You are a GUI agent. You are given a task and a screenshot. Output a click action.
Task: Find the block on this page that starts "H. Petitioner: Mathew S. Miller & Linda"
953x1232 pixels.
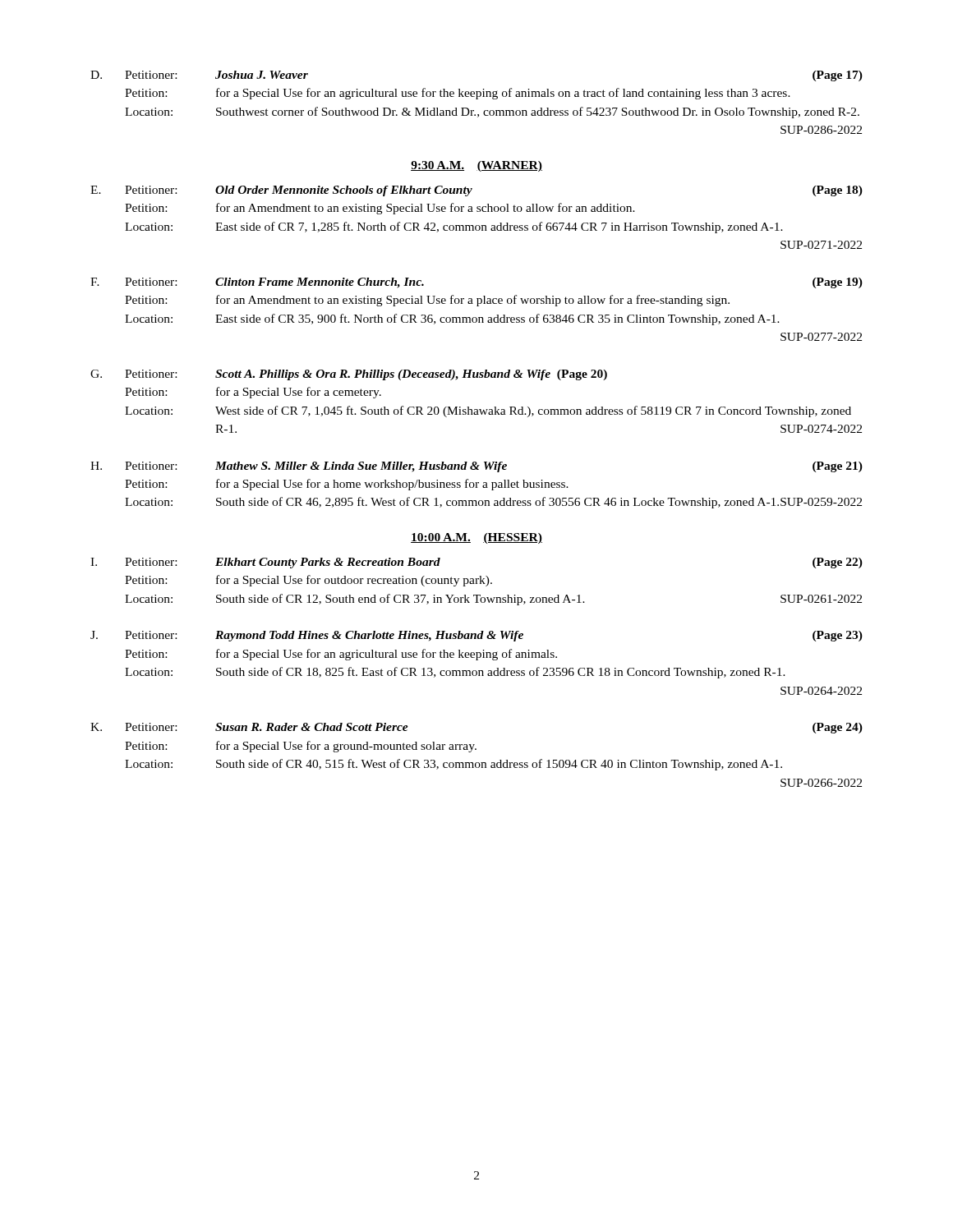[476, 484]
